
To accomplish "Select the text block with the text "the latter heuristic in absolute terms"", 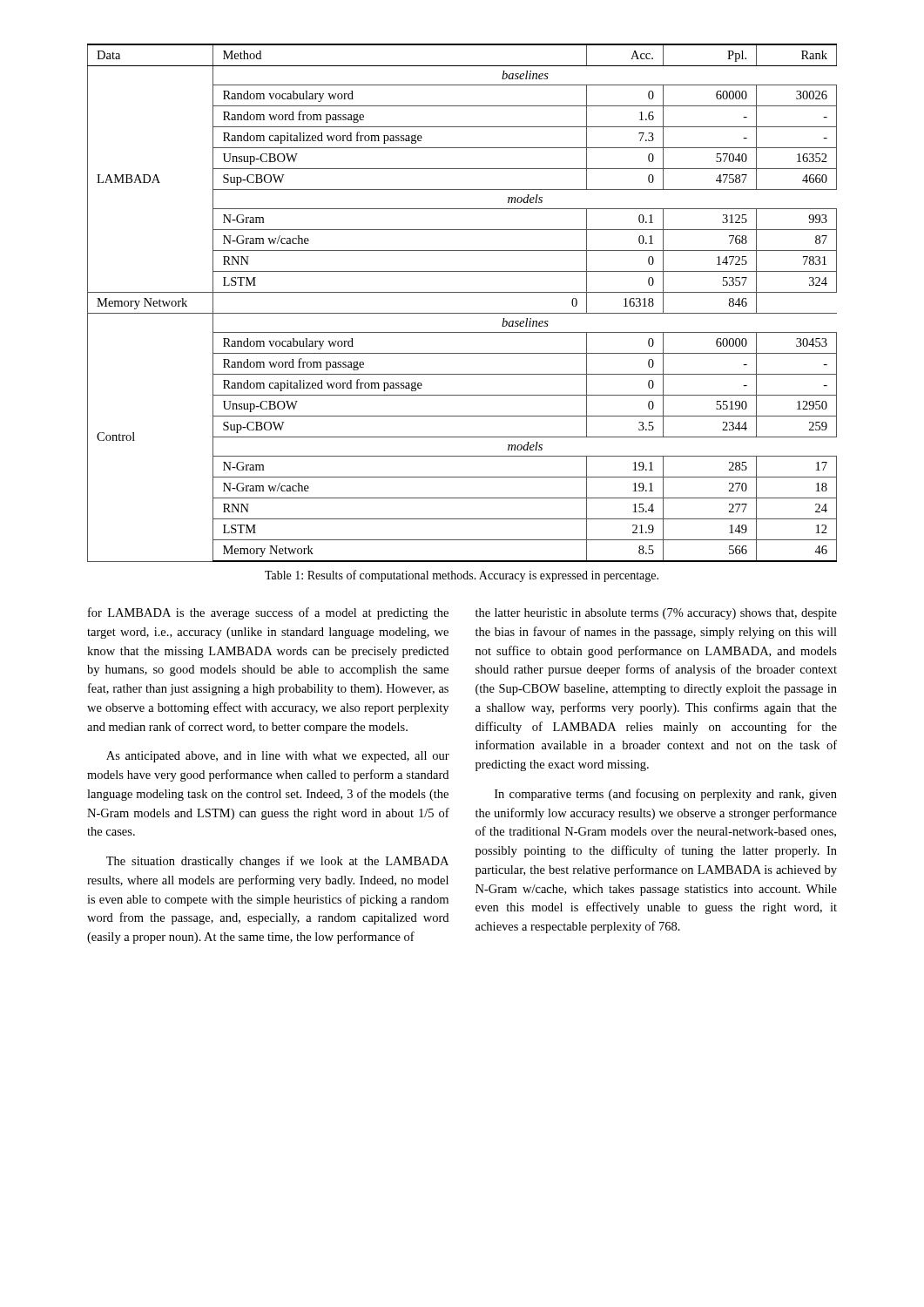I will point(656,689).
